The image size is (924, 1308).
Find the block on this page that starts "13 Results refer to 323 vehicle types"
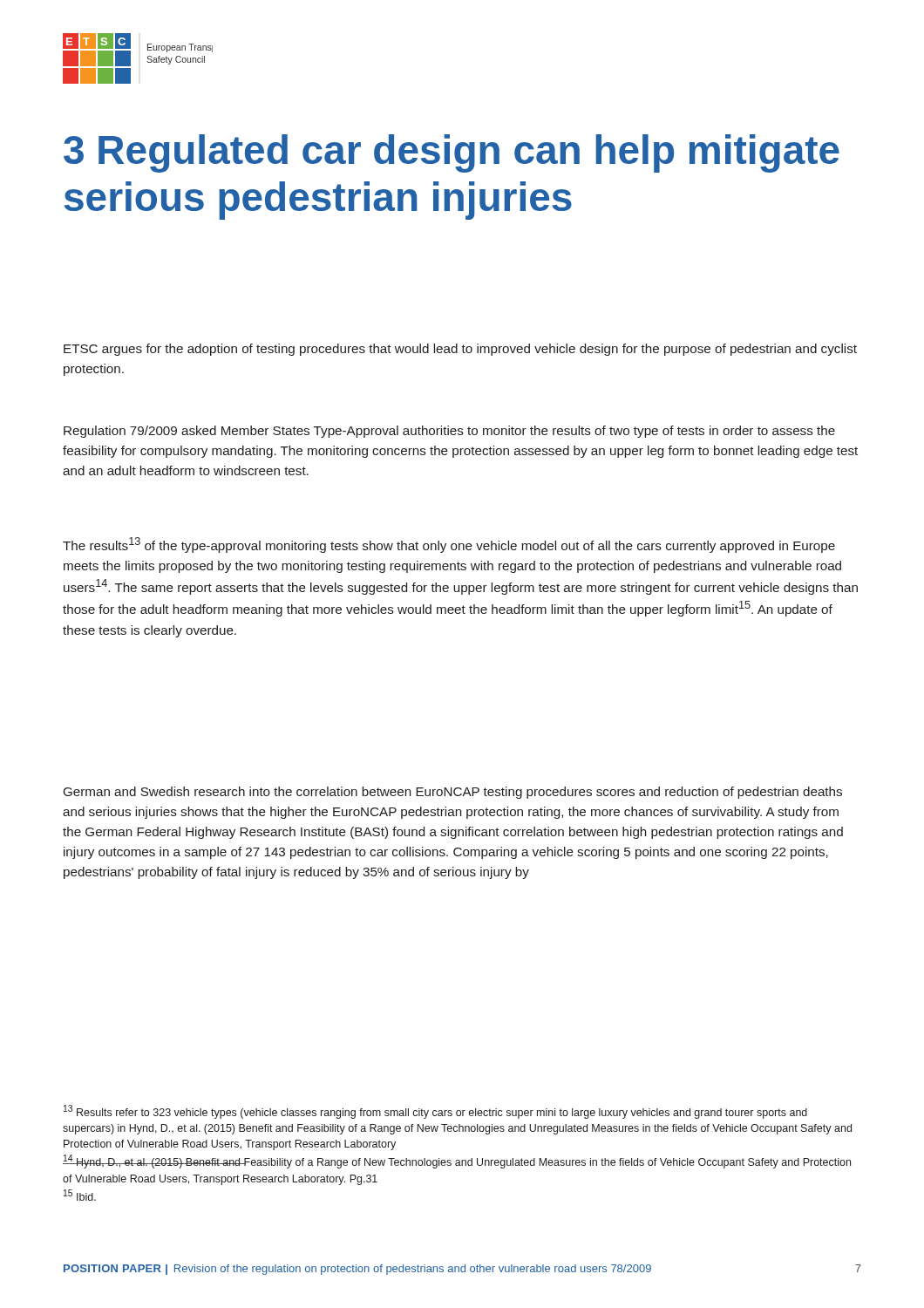(x=458, y=1154)
